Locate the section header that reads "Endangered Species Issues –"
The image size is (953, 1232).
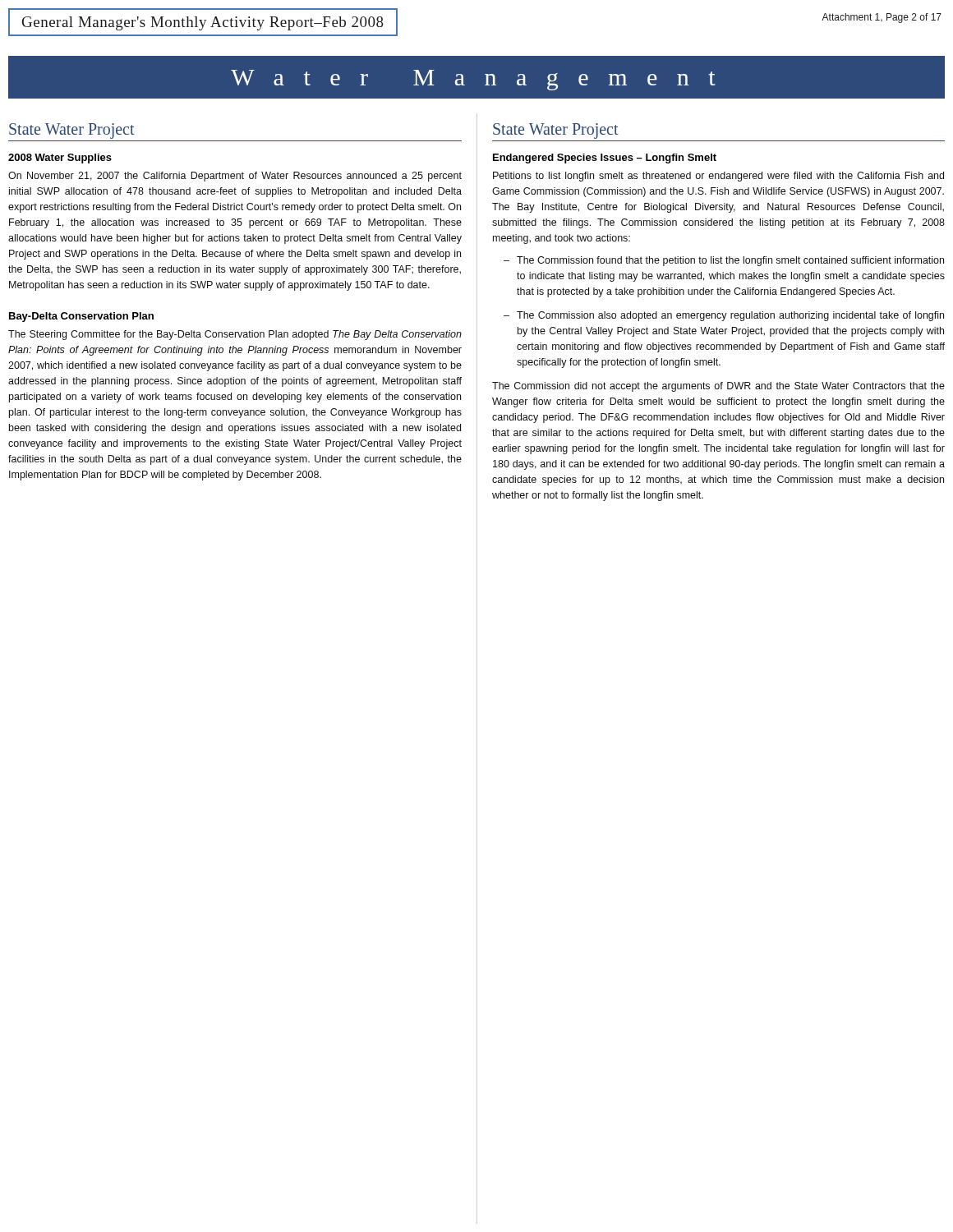point(604,157)
